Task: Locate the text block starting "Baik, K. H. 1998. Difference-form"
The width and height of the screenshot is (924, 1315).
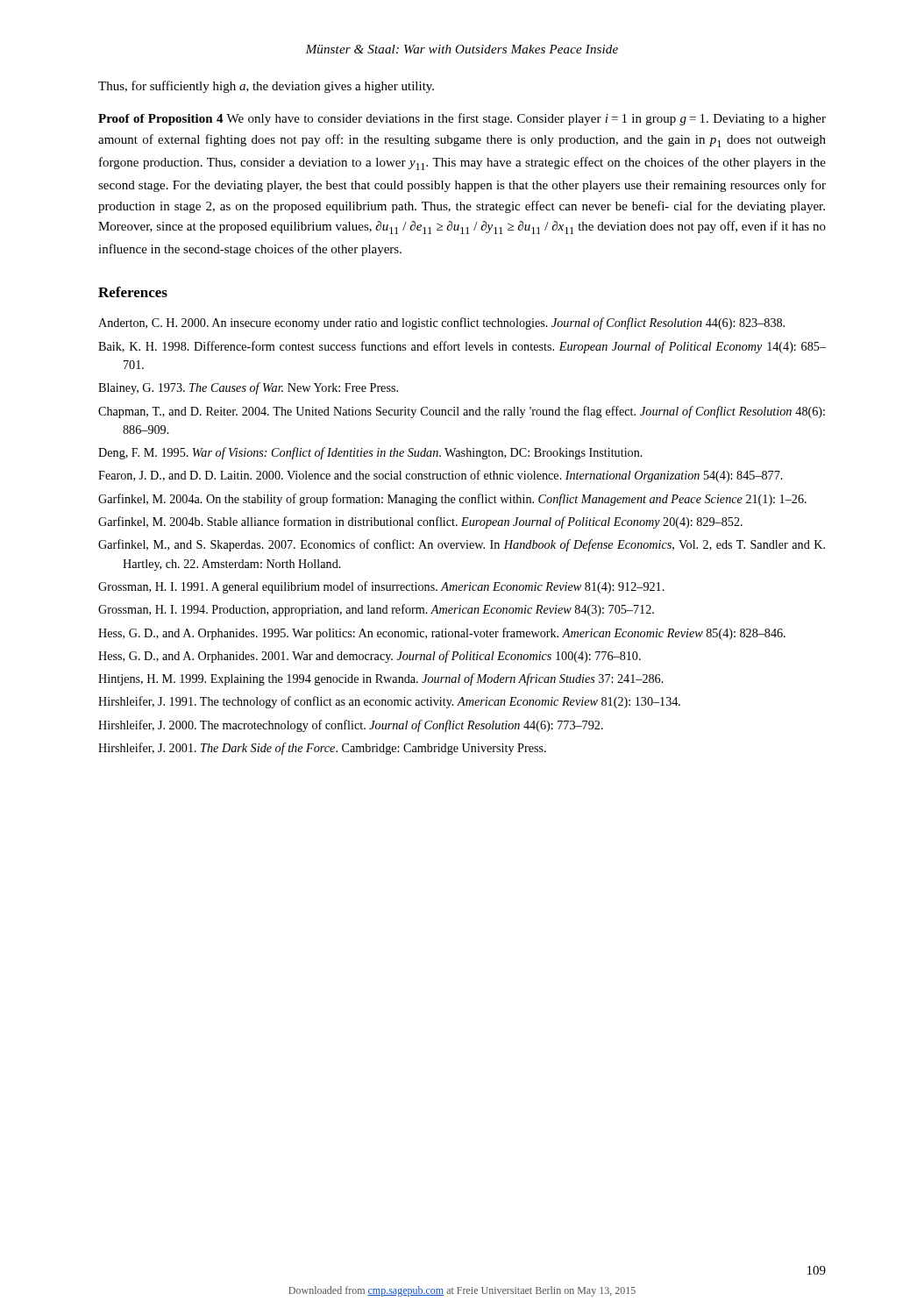Action: (462, 355)
